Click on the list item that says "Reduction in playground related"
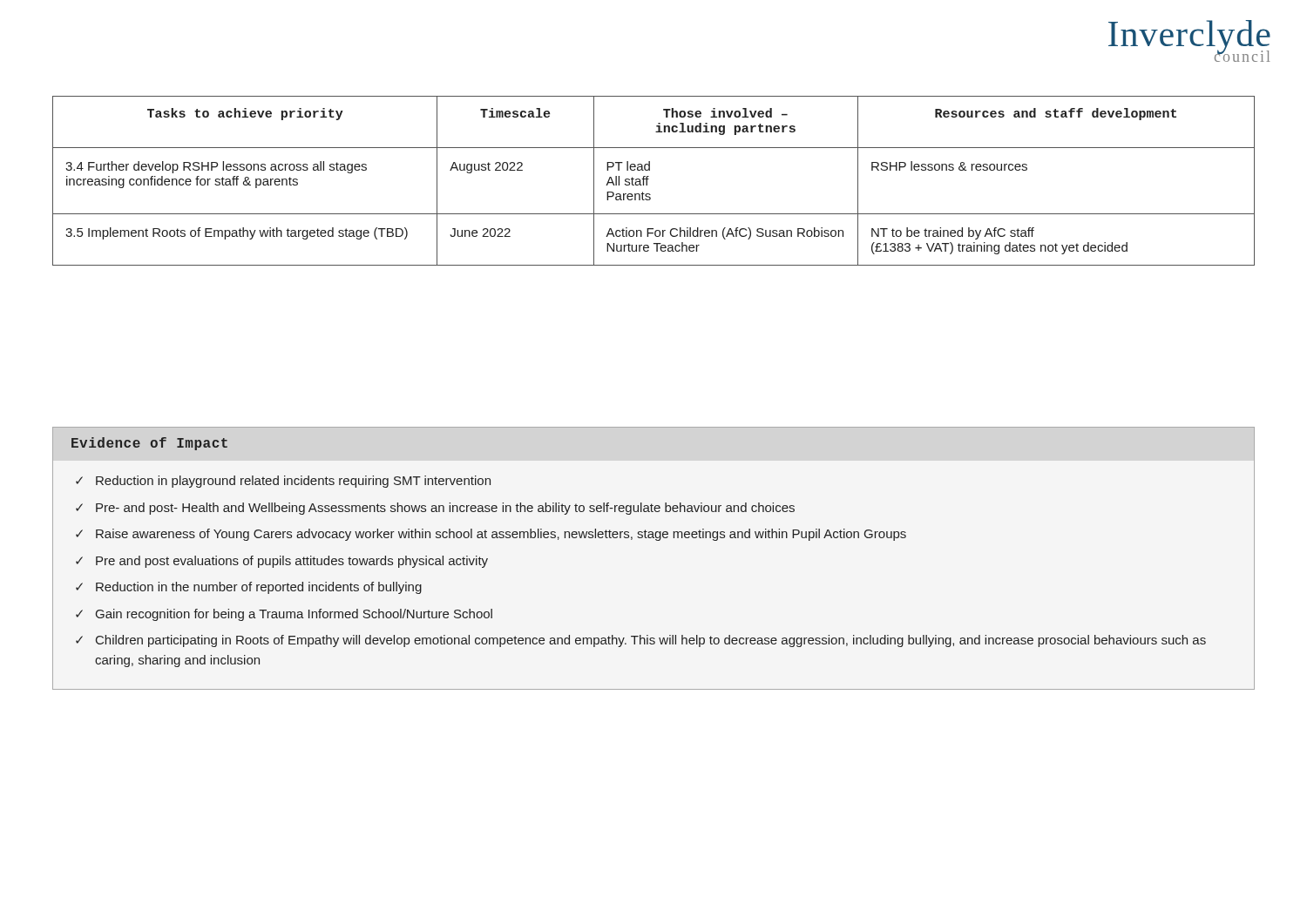 tap(293, 480)
